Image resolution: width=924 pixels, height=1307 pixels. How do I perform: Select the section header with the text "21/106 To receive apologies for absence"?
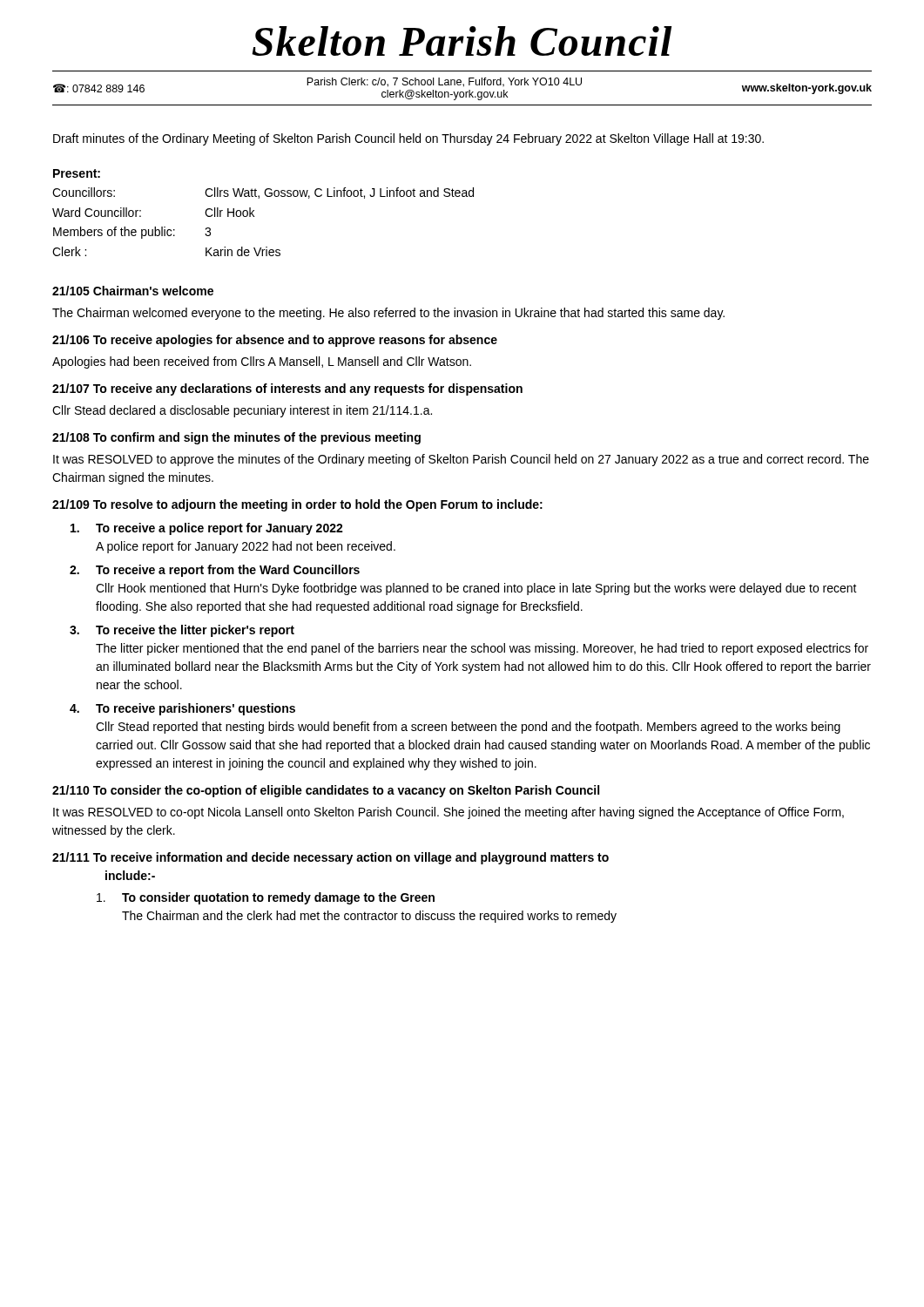(275, 340)
